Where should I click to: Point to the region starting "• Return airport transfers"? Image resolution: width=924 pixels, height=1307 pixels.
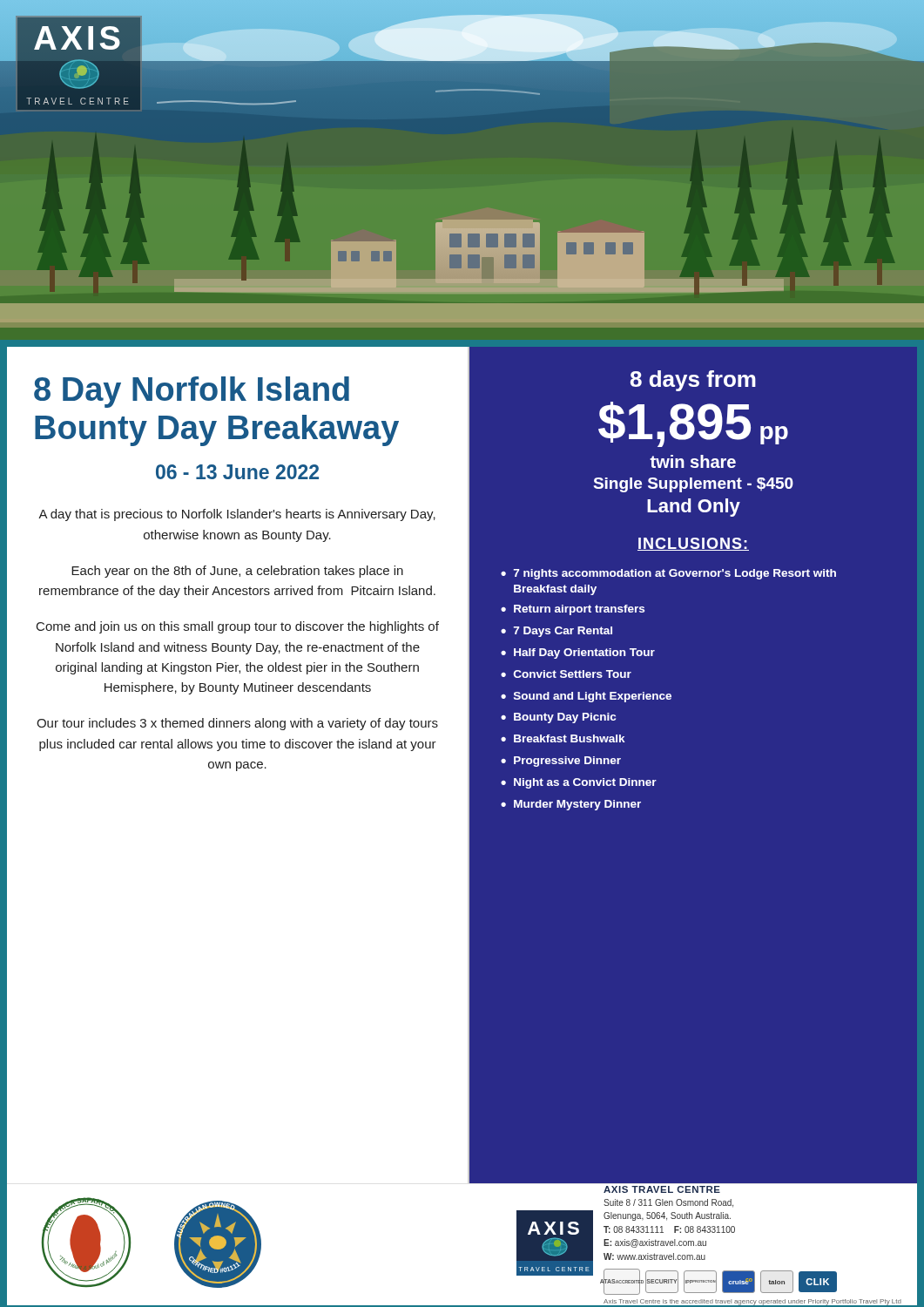573,610
